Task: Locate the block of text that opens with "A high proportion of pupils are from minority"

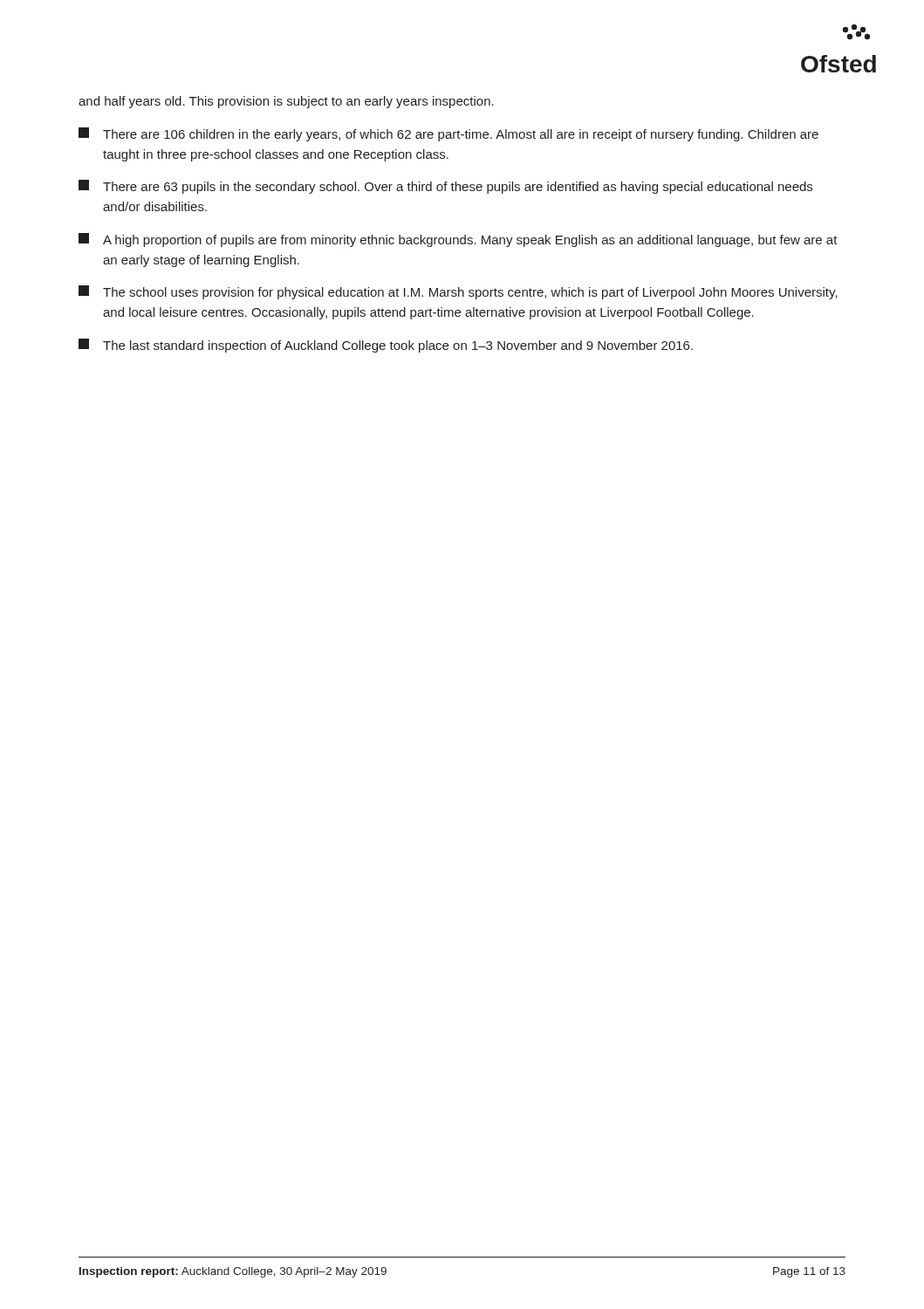Action: pyautogui.click(x=462, y=249)
